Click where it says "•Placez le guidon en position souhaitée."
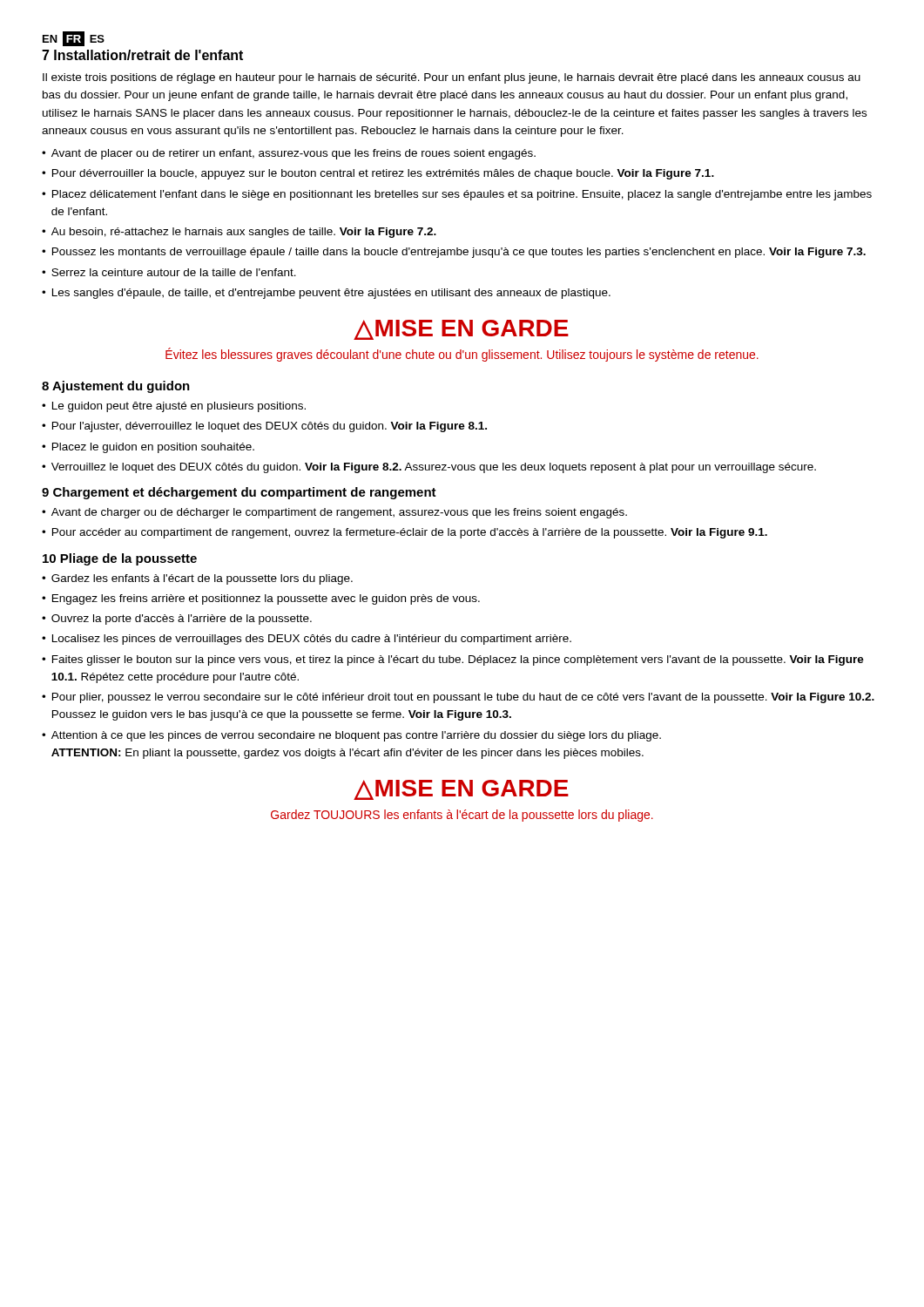 (x=148, y=447)
